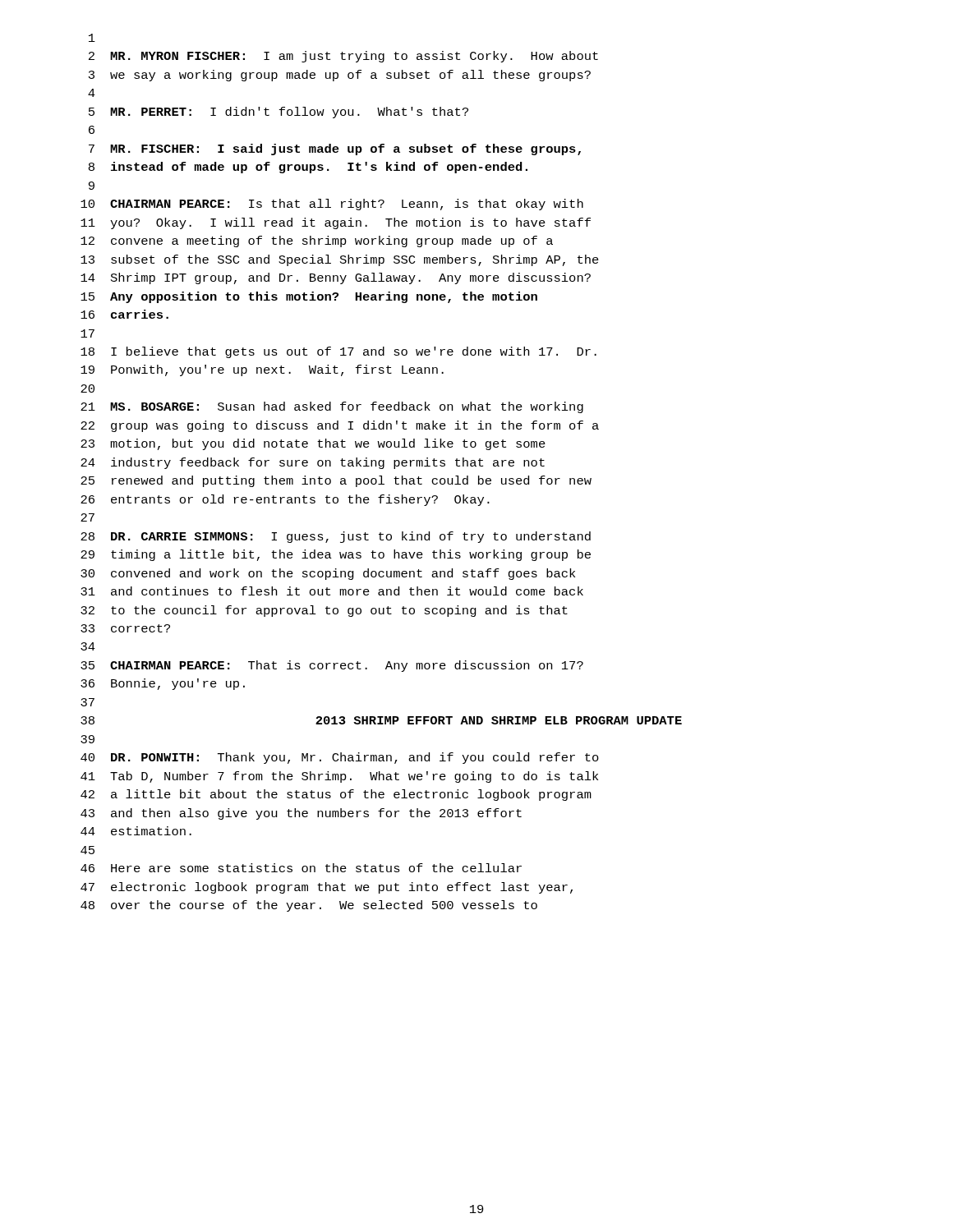Point to the block starting "47electronic logbook program that"
The width and height of the screenshot is (953, 1232).
coord(476,888)
